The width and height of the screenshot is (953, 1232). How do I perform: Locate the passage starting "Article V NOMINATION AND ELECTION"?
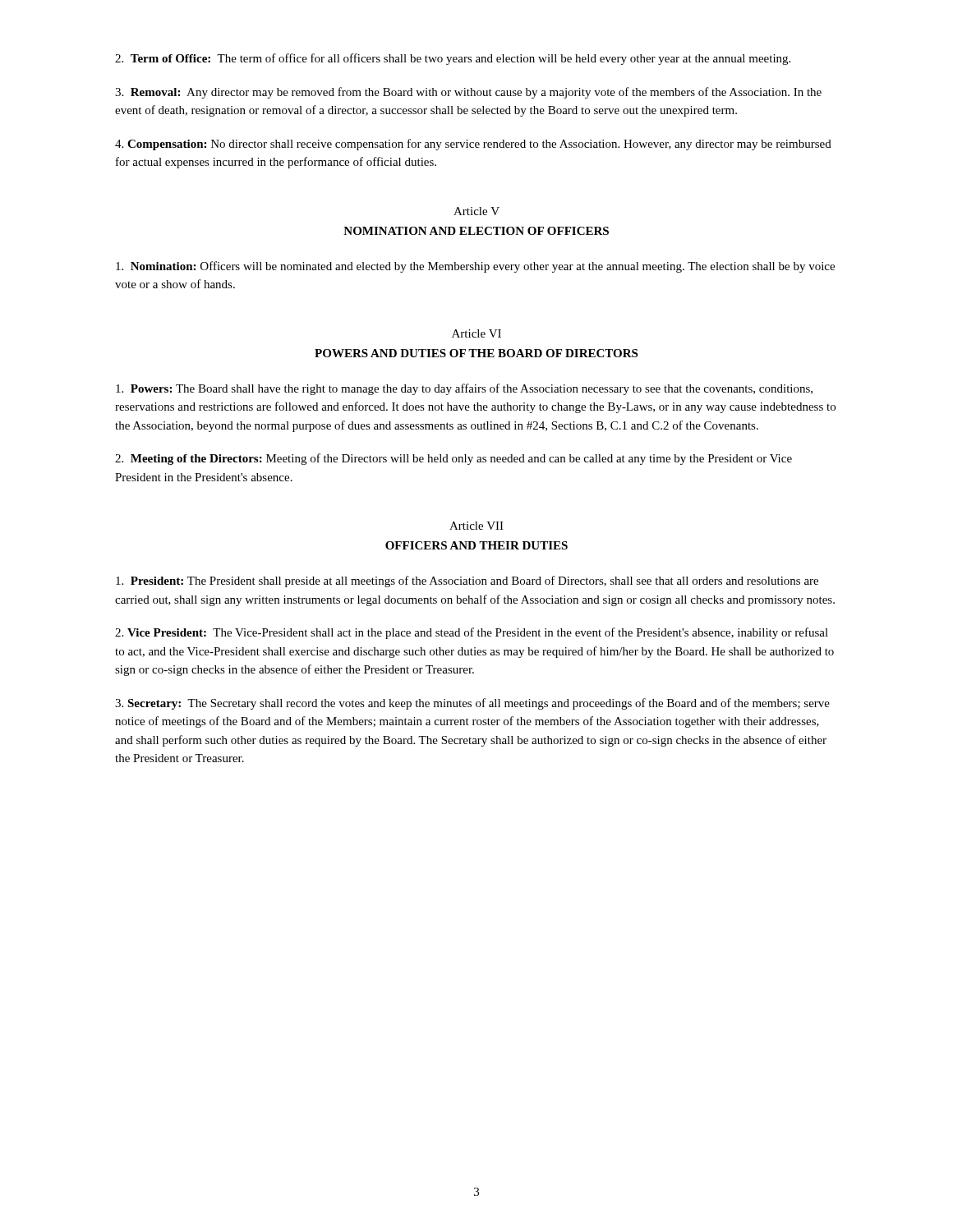click(476, 221)
